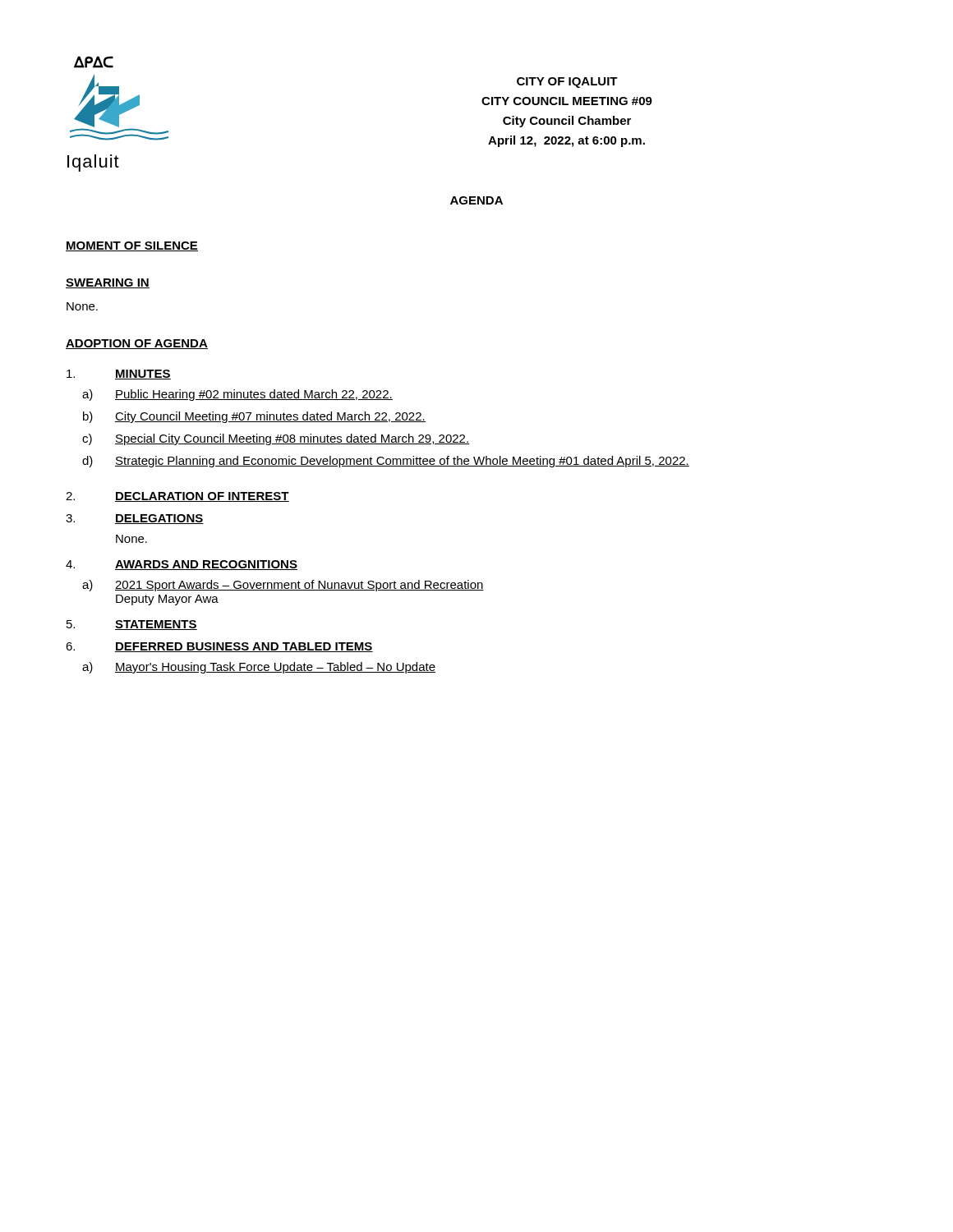Click on the section header with the text "MOMENT OF SILENCE"
Image resolution: width=953 pixels, height=1232 pixels.
click(x=132, y=245)
